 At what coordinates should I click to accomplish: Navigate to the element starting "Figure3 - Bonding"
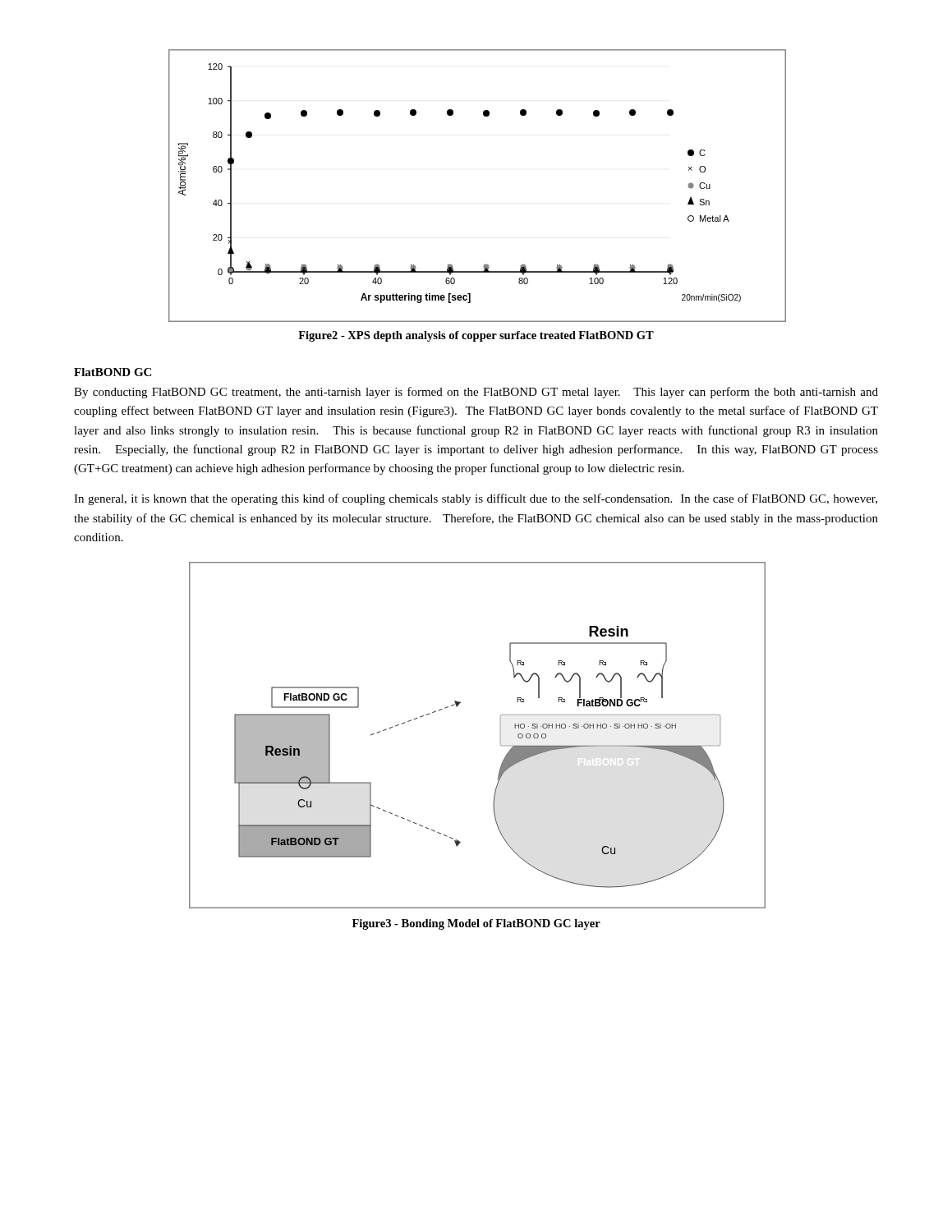(476, 923)
